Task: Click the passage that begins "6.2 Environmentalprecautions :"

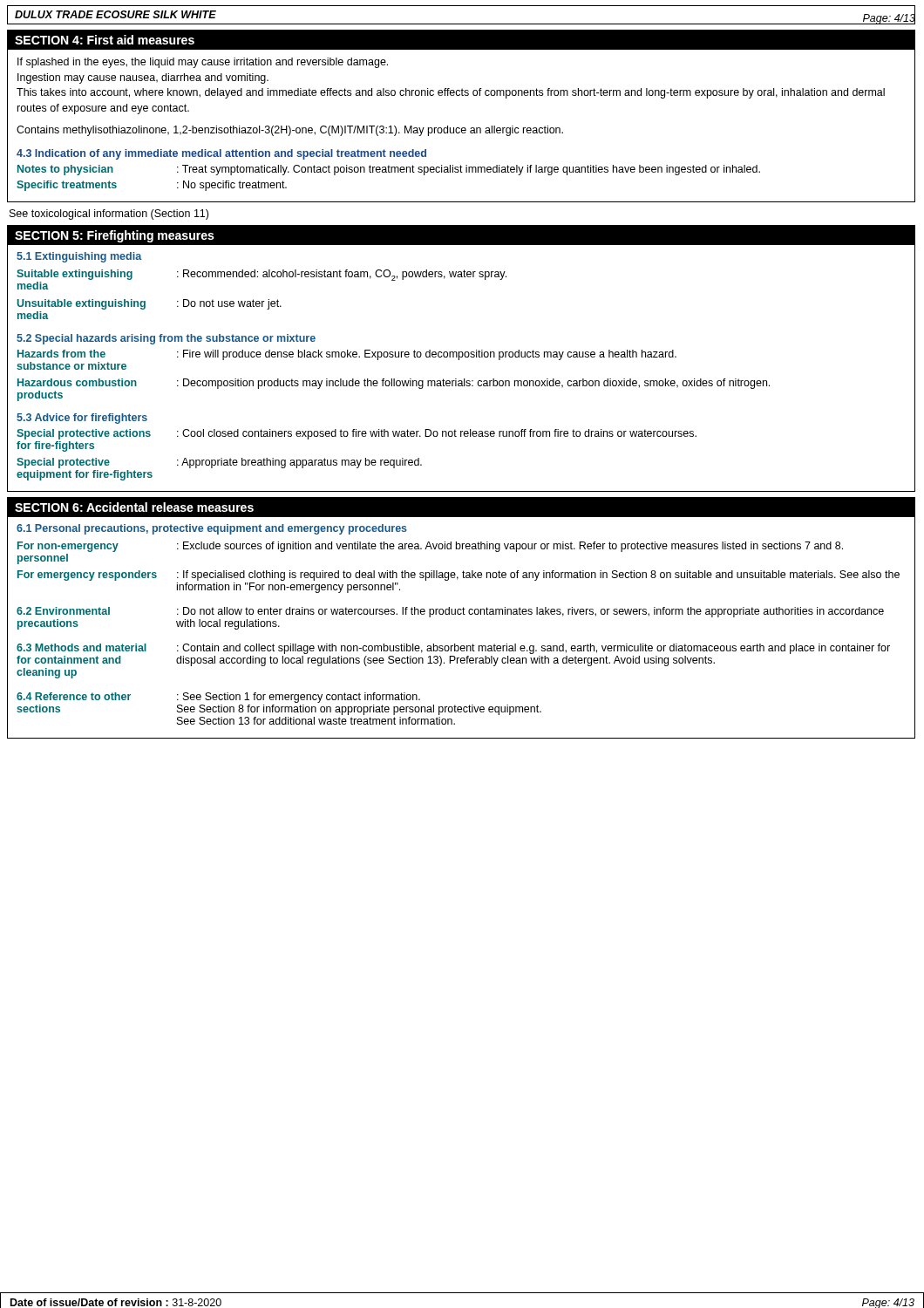Action: coord(461,617)
